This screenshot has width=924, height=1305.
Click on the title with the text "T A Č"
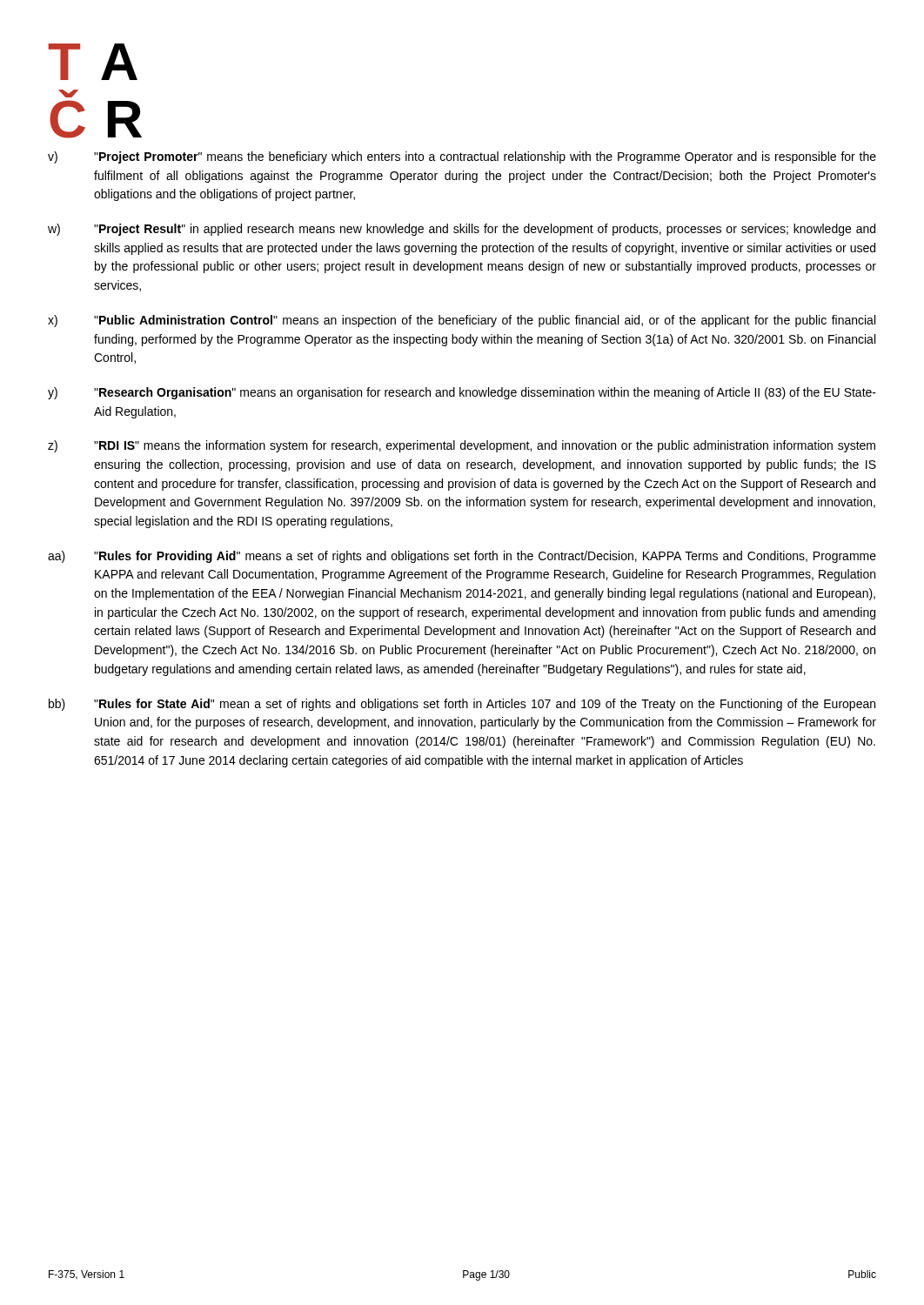coord(96,91)
